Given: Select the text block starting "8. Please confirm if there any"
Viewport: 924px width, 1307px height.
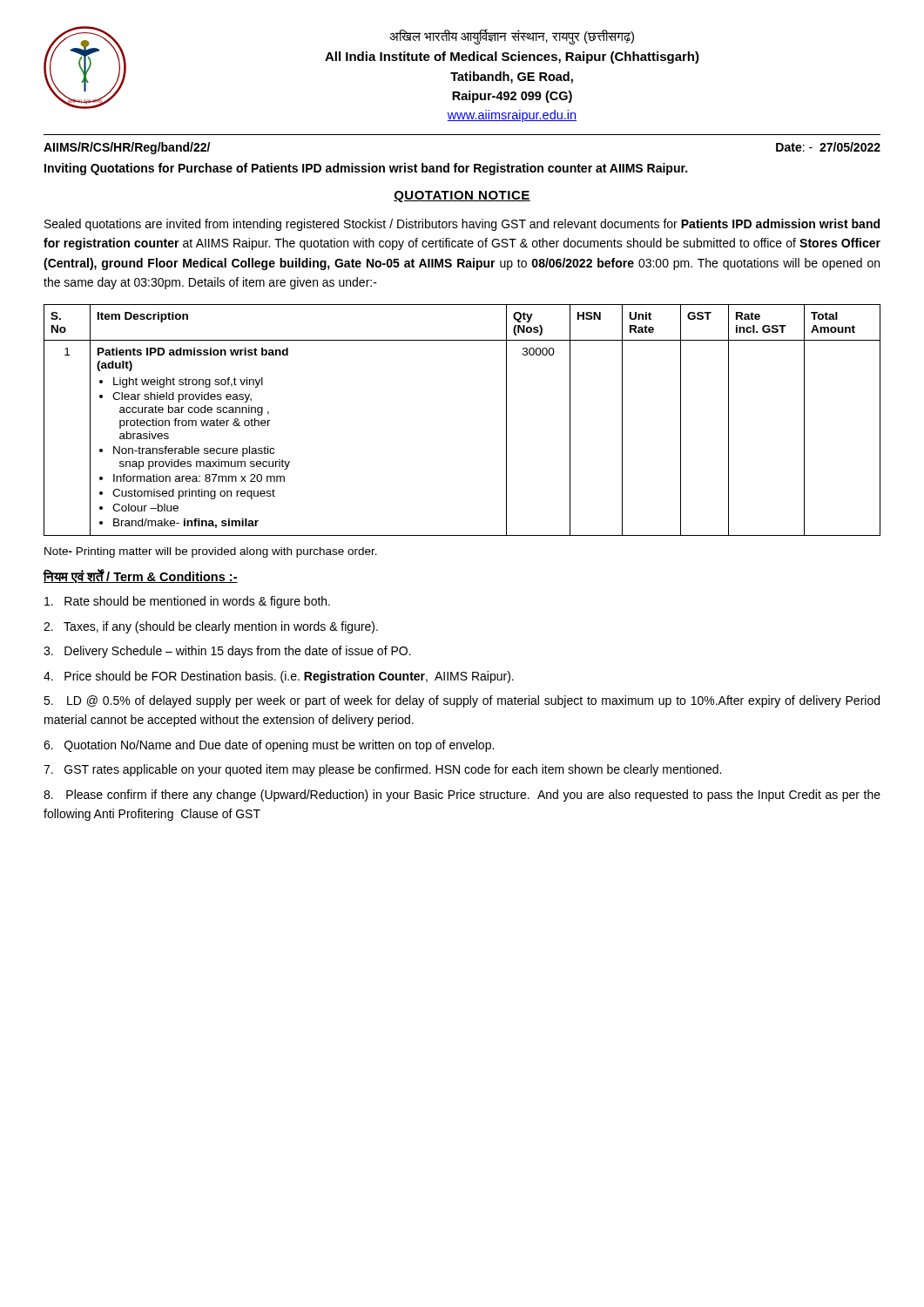Looking at the screenshot, I should tap(462, 804).
